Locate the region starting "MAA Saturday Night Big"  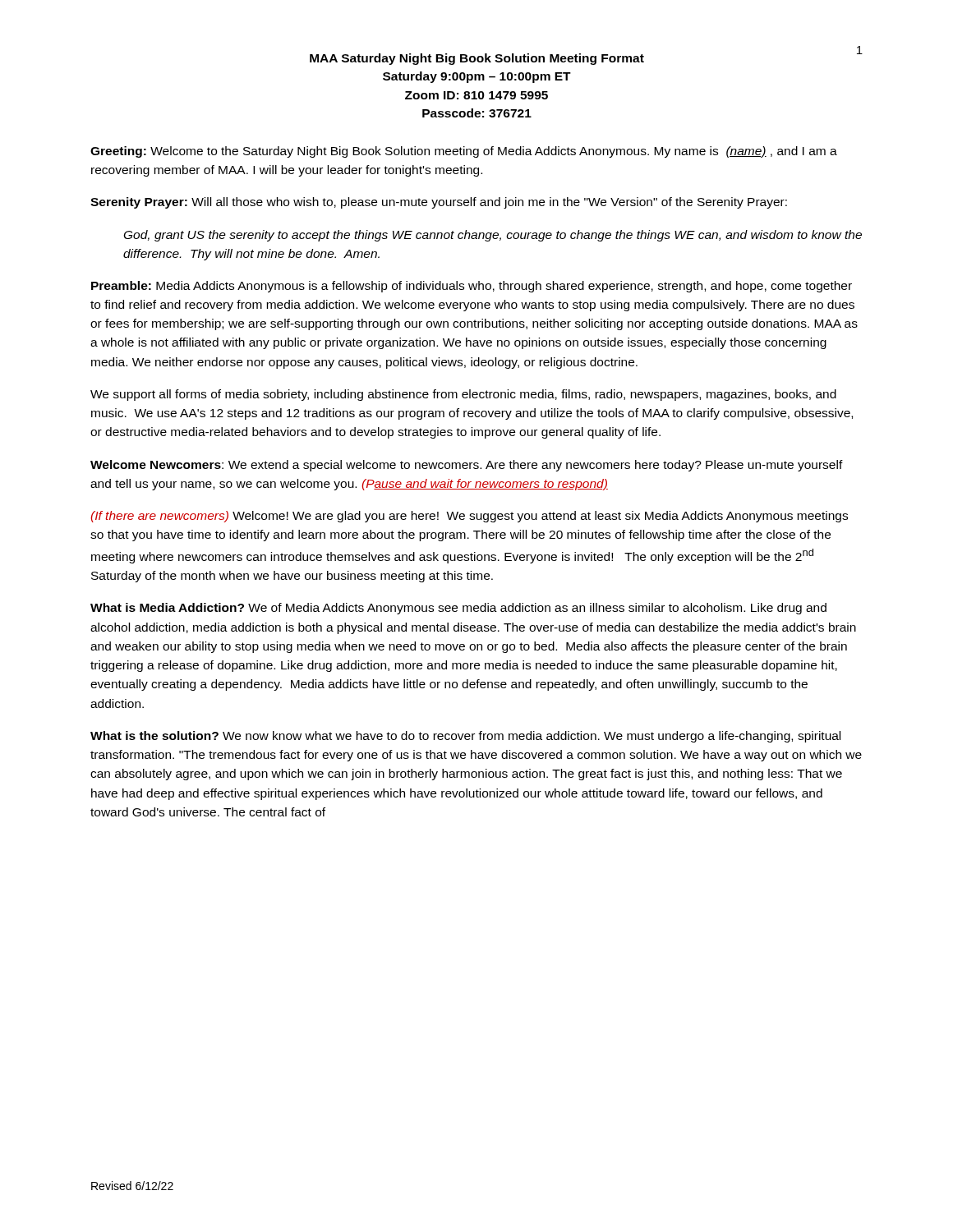tap(476, 86)
